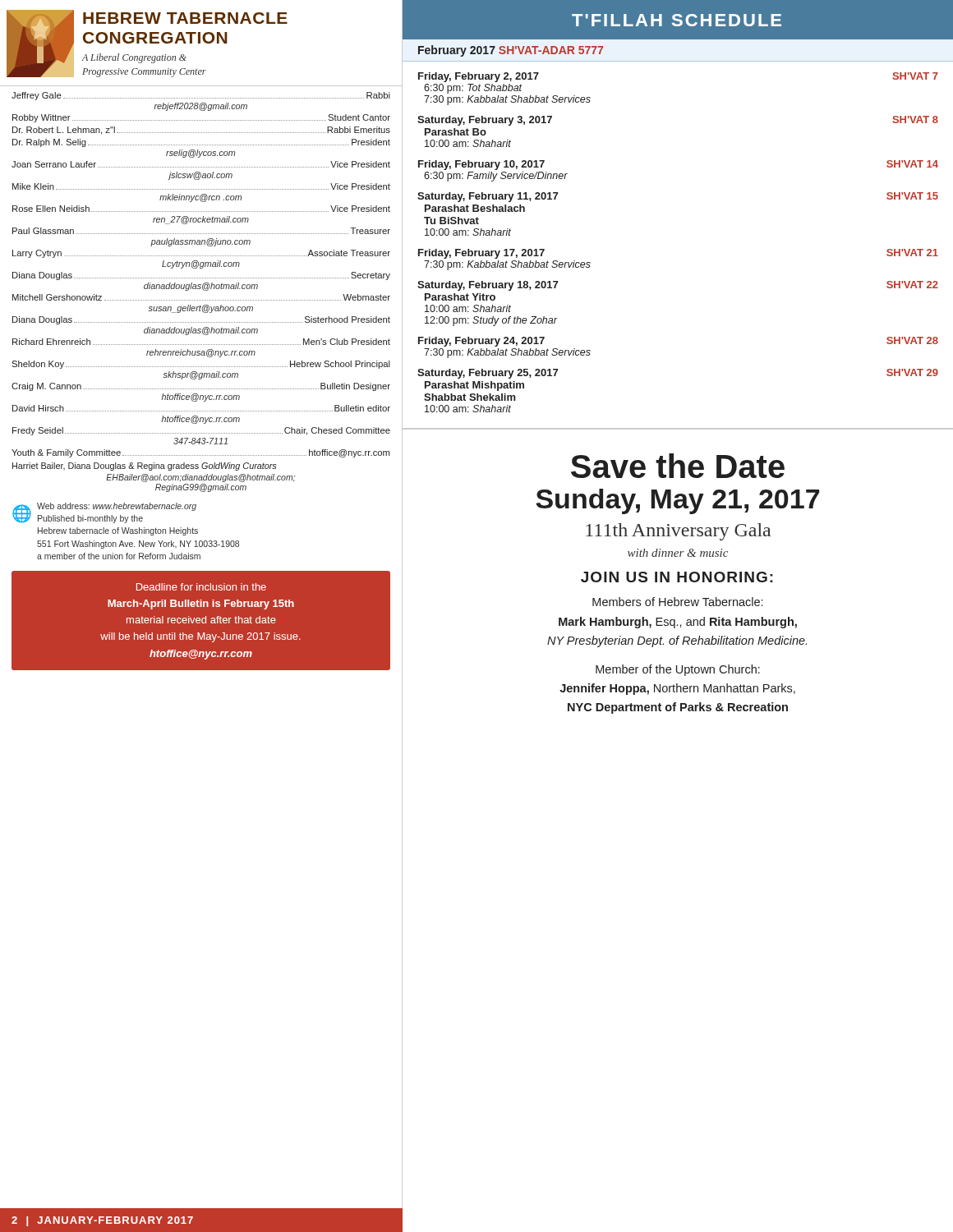This screenshot has height=1232, width=953.
Task: Locate the text block that reads "Deadline for inclusion"
Action: click(201, 620)
